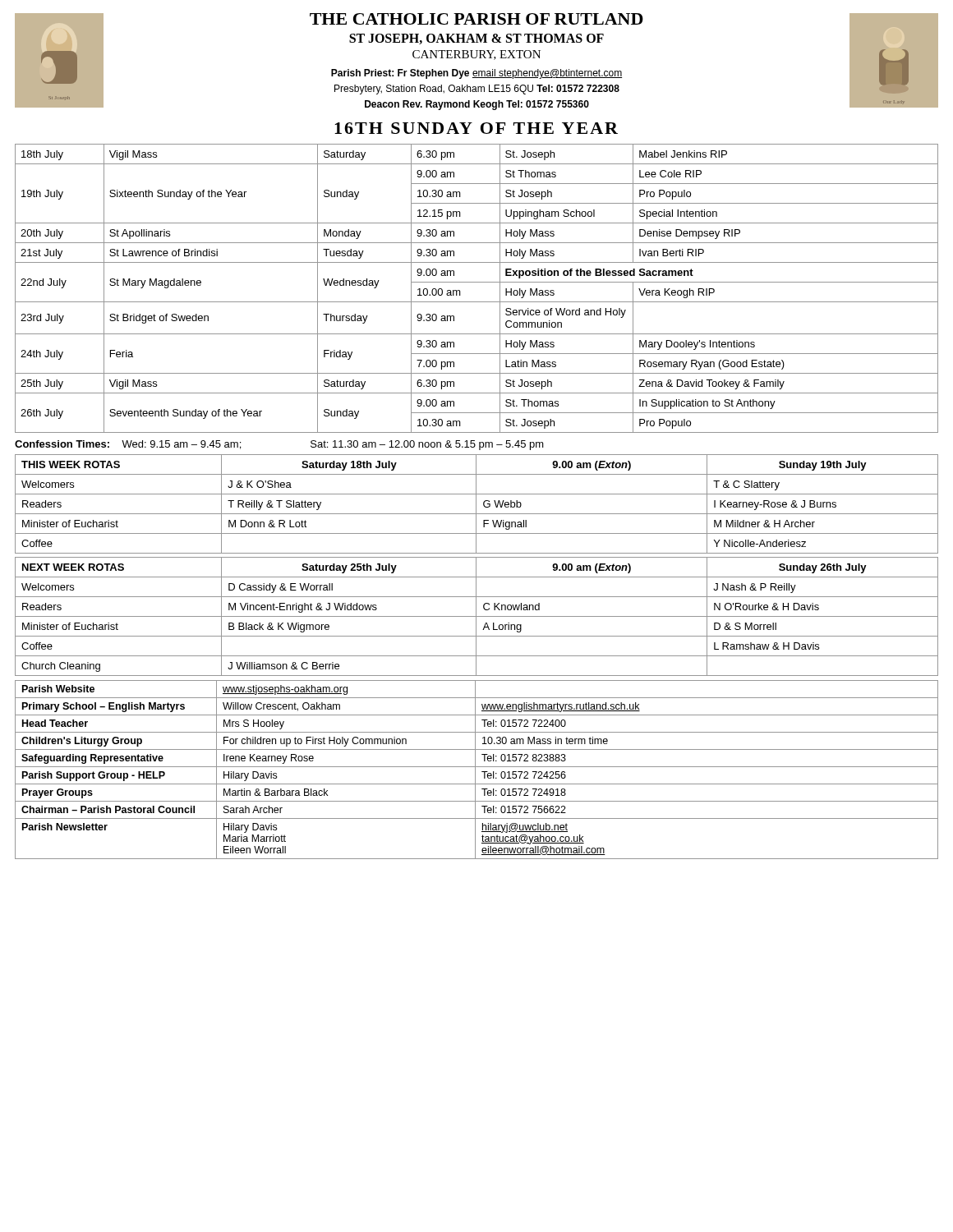
Task: Select the table that reads "Willow Crescent, Oakham"
Action: coord(476,769)
